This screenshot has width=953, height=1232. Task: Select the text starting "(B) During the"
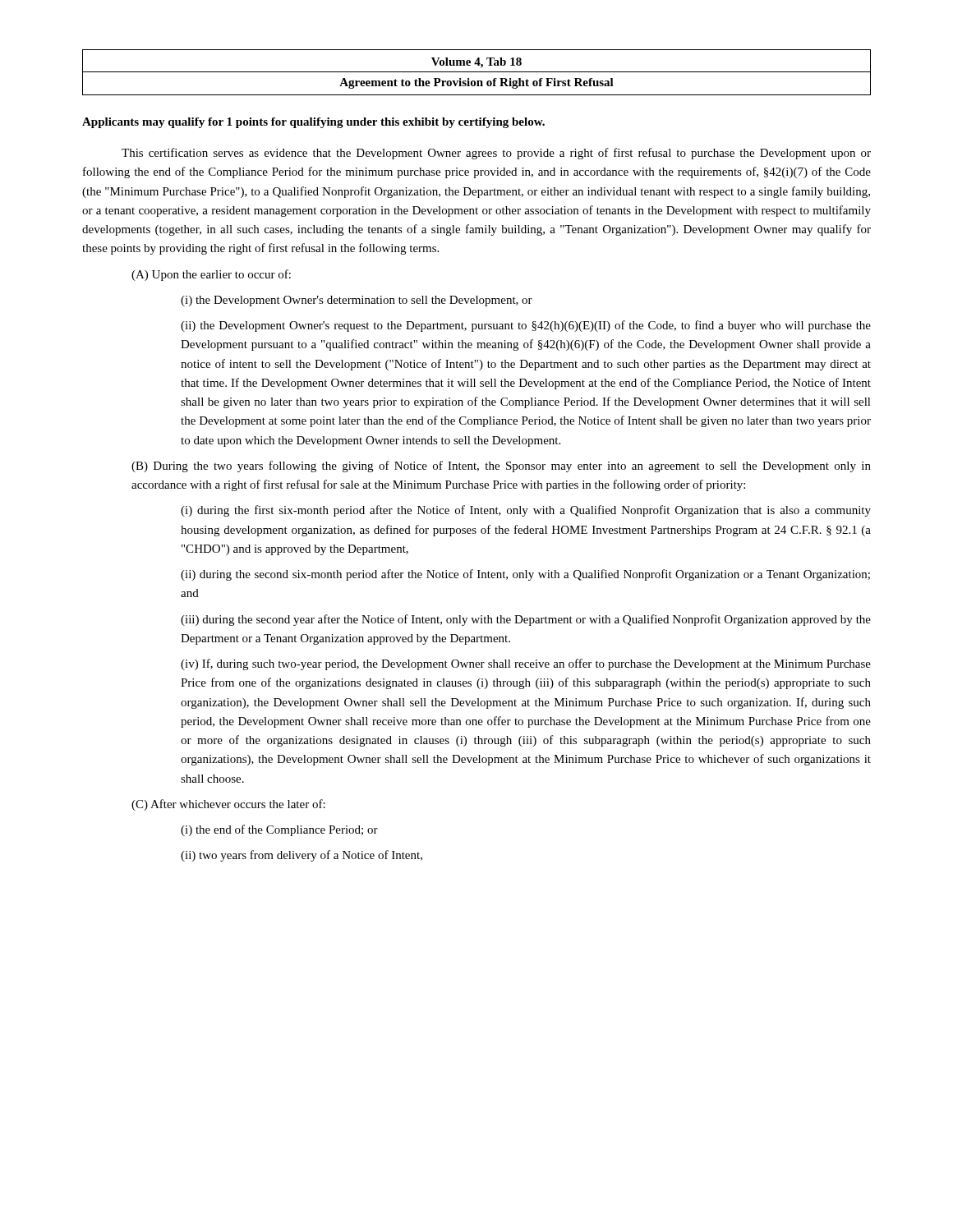[501, 476]
